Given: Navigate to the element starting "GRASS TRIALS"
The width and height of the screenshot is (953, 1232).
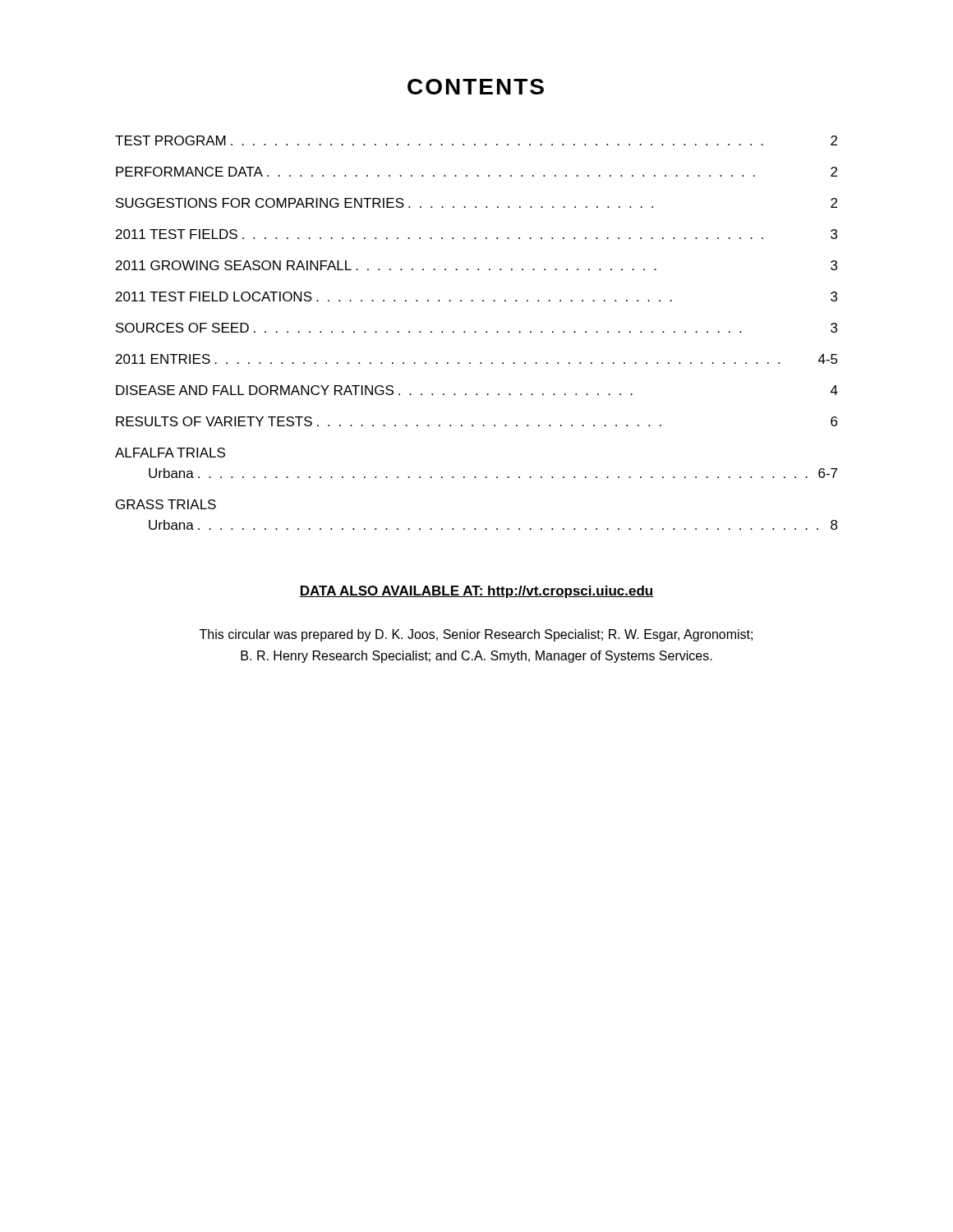Looking at the screenshot, I should tap(166, 505).
